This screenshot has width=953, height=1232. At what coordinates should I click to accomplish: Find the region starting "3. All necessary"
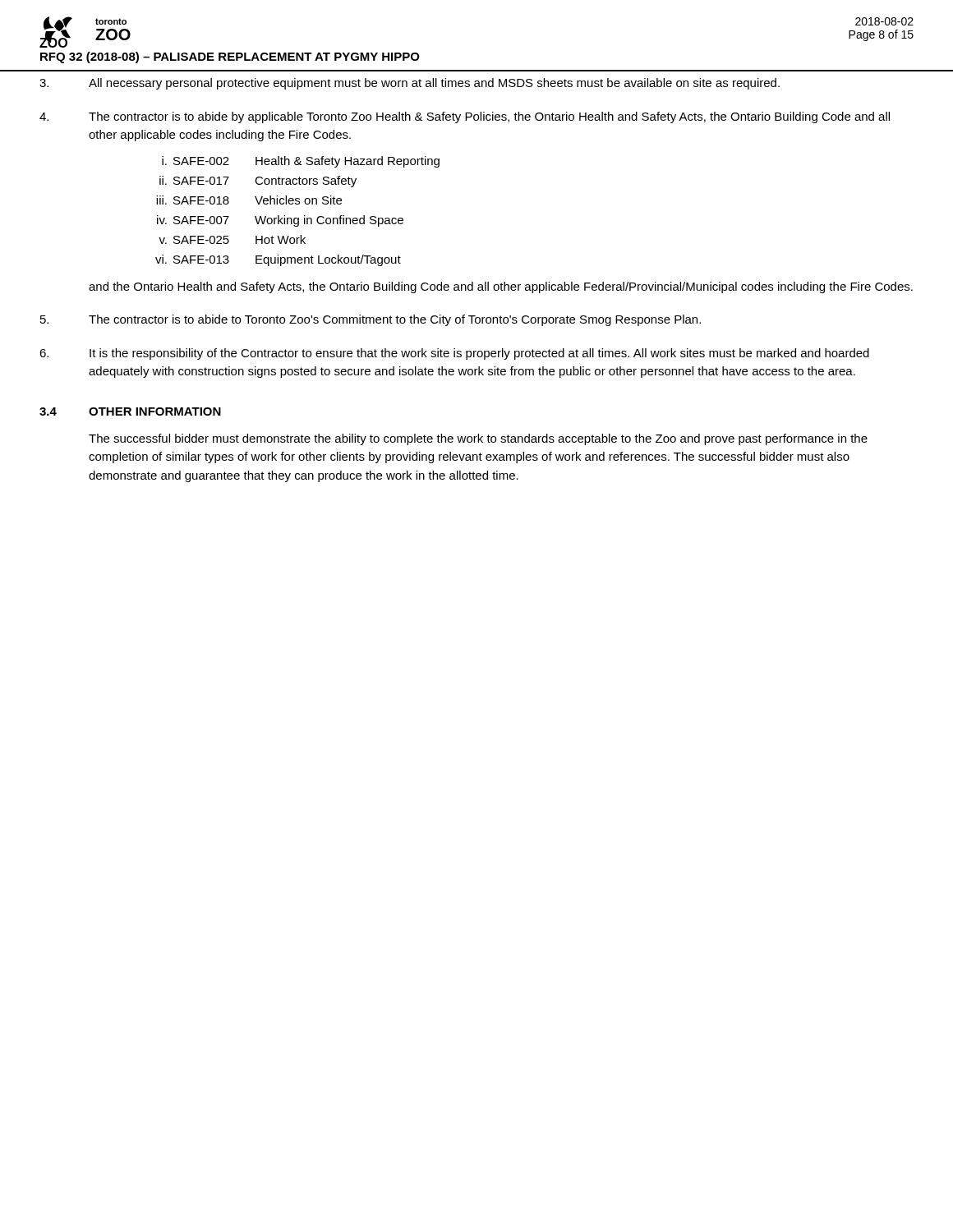[x=476, y=83]
